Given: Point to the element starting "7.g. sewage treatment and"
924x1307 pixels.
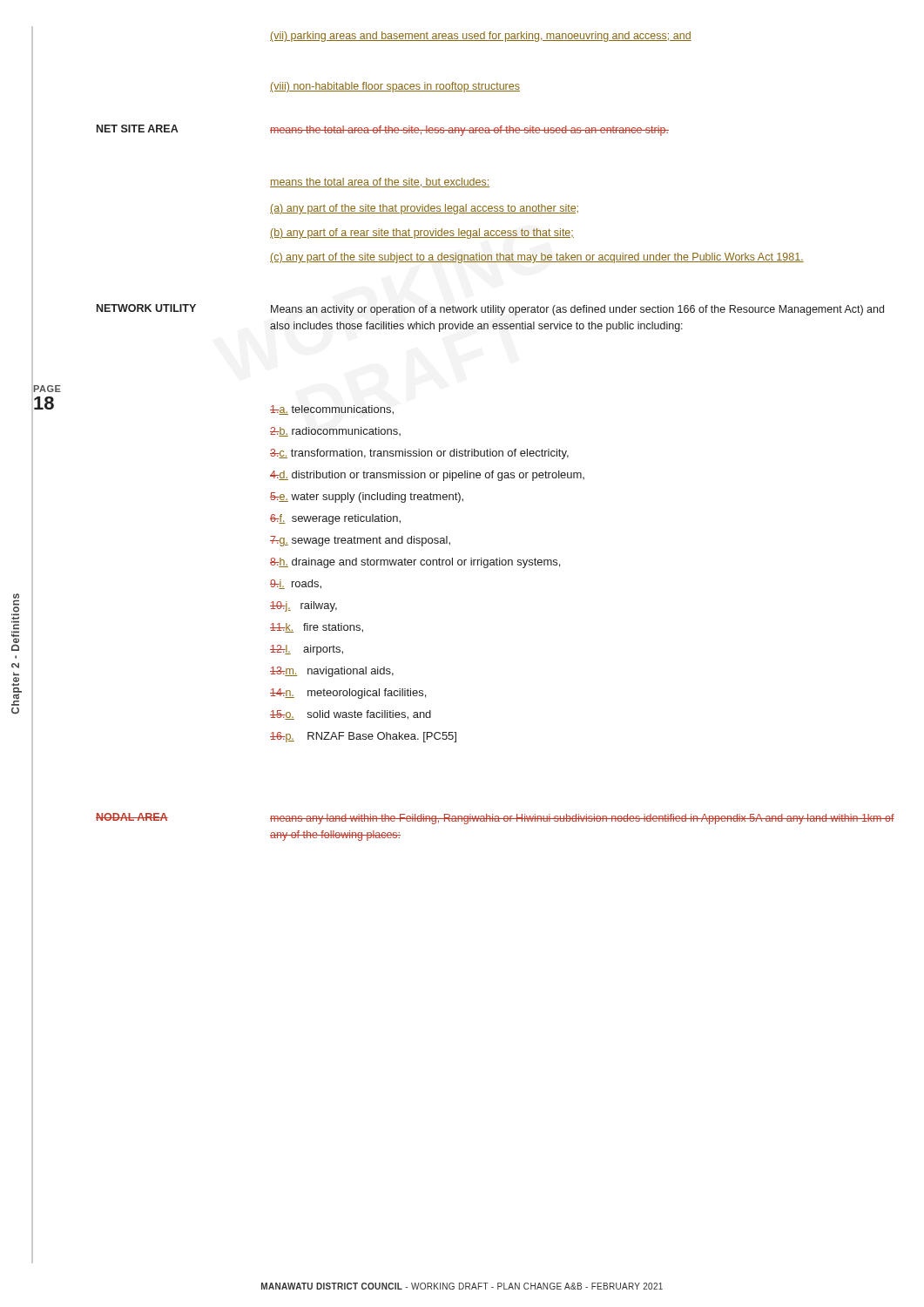Looking at the screenshot, I should tap(360, 541).
